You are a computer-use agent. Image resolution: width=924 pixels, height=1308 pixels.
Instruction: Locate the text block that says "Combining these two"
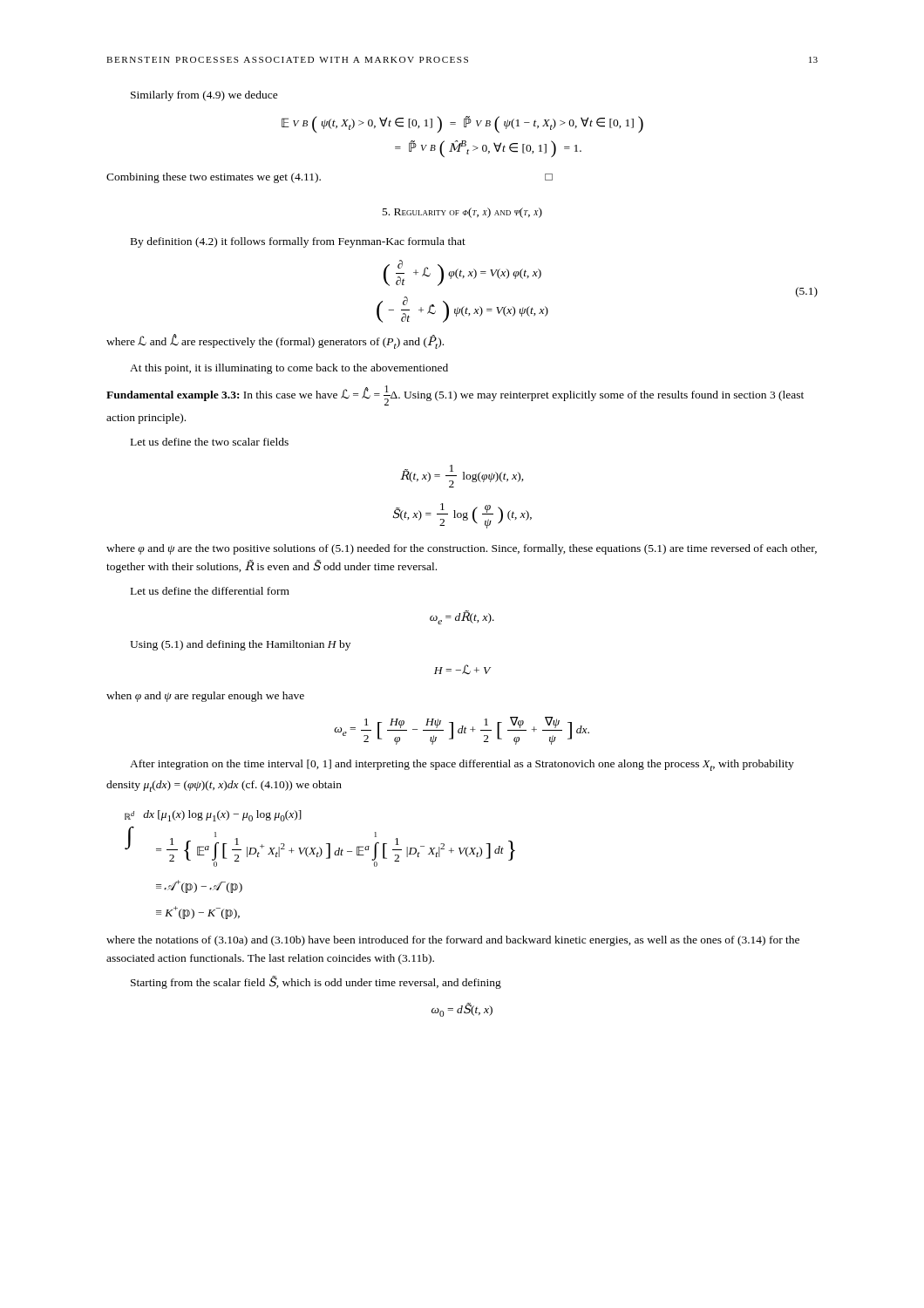(x=217, y=177)
